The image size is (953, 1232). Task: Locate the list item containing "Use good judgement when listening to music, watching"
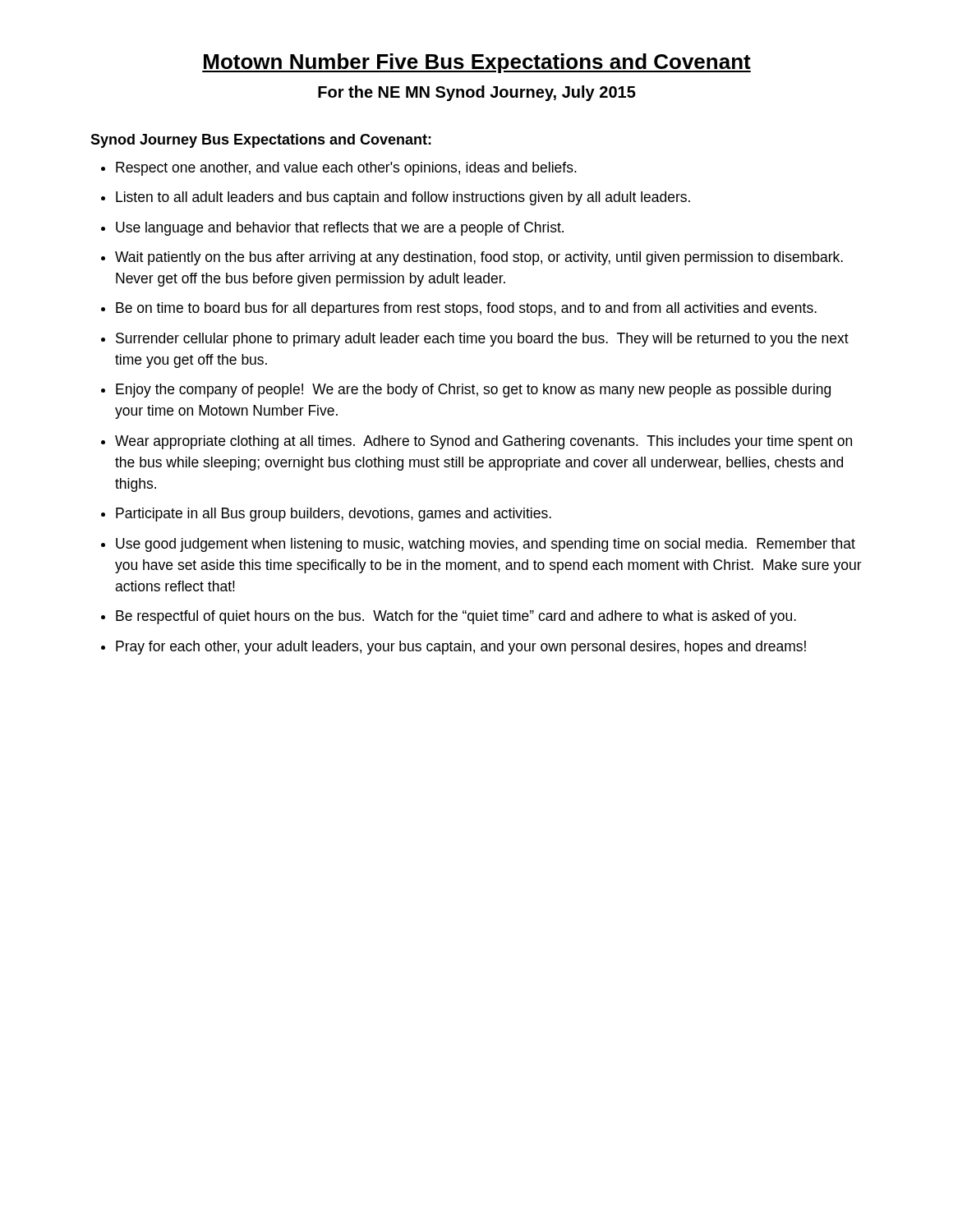(488, 565)
